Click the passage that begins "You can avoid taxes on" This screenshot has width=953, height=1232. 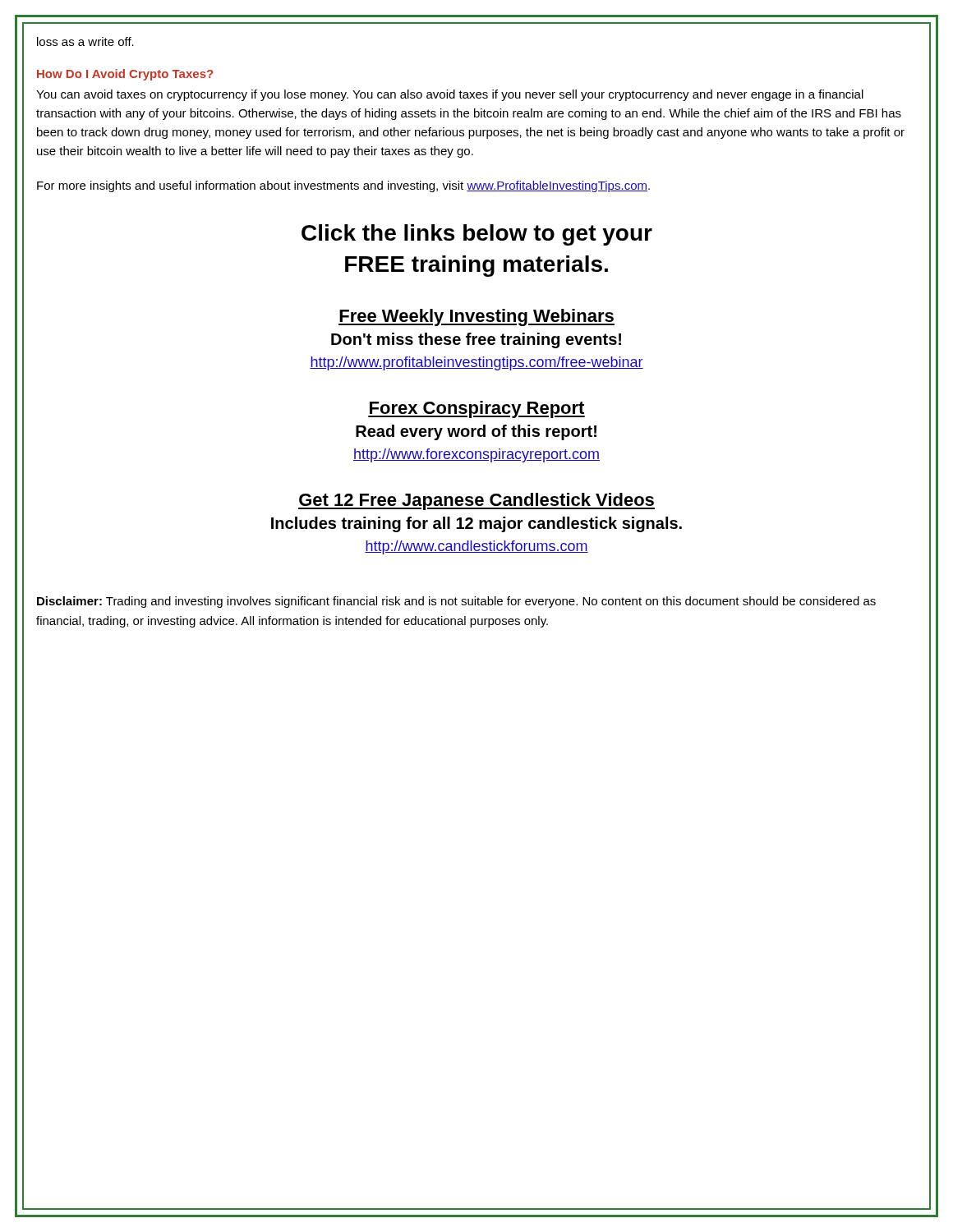470,122
